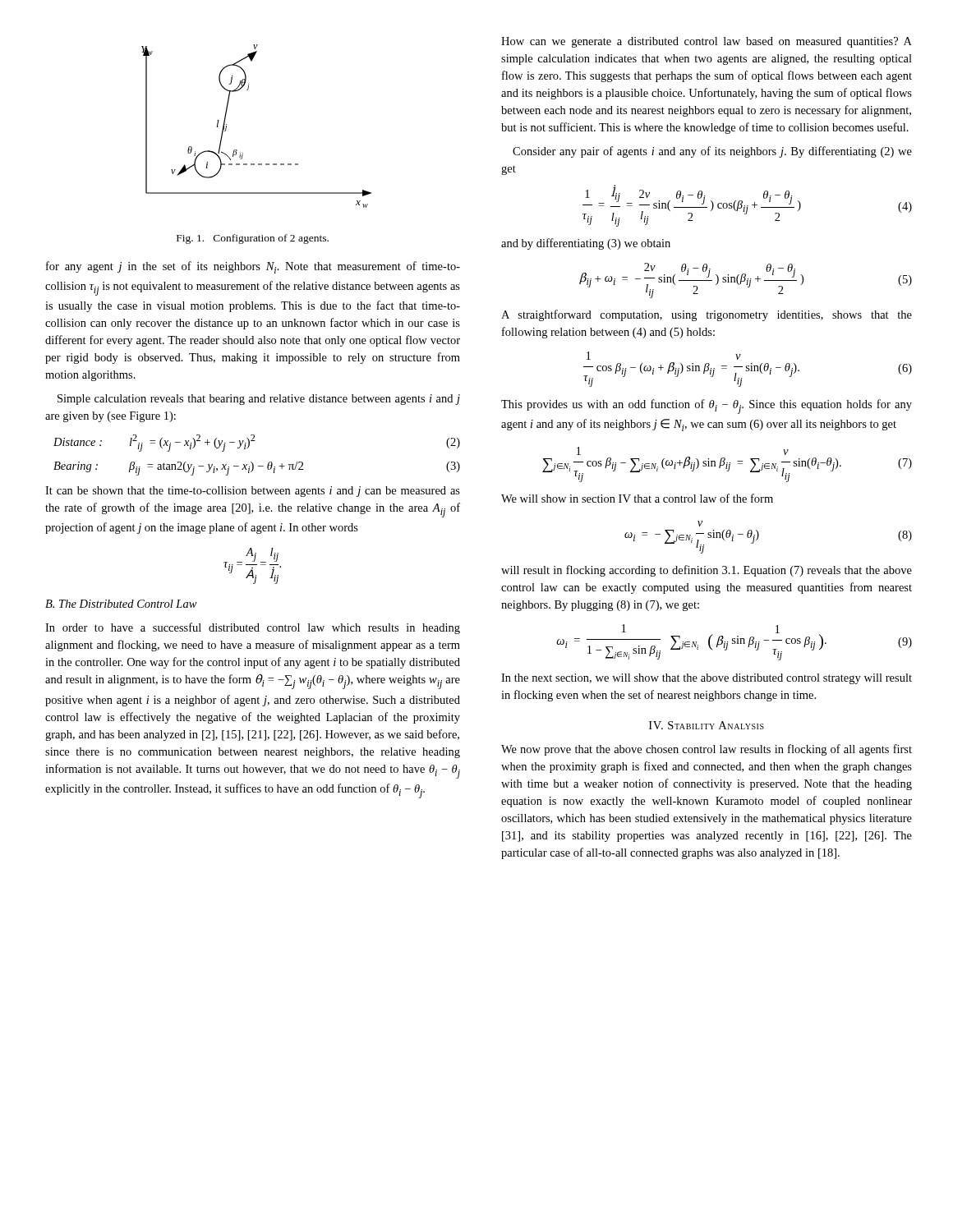953x1232 pixels.
Task: Point to the passage starting "We will show in section IV"
Action: 707,499
